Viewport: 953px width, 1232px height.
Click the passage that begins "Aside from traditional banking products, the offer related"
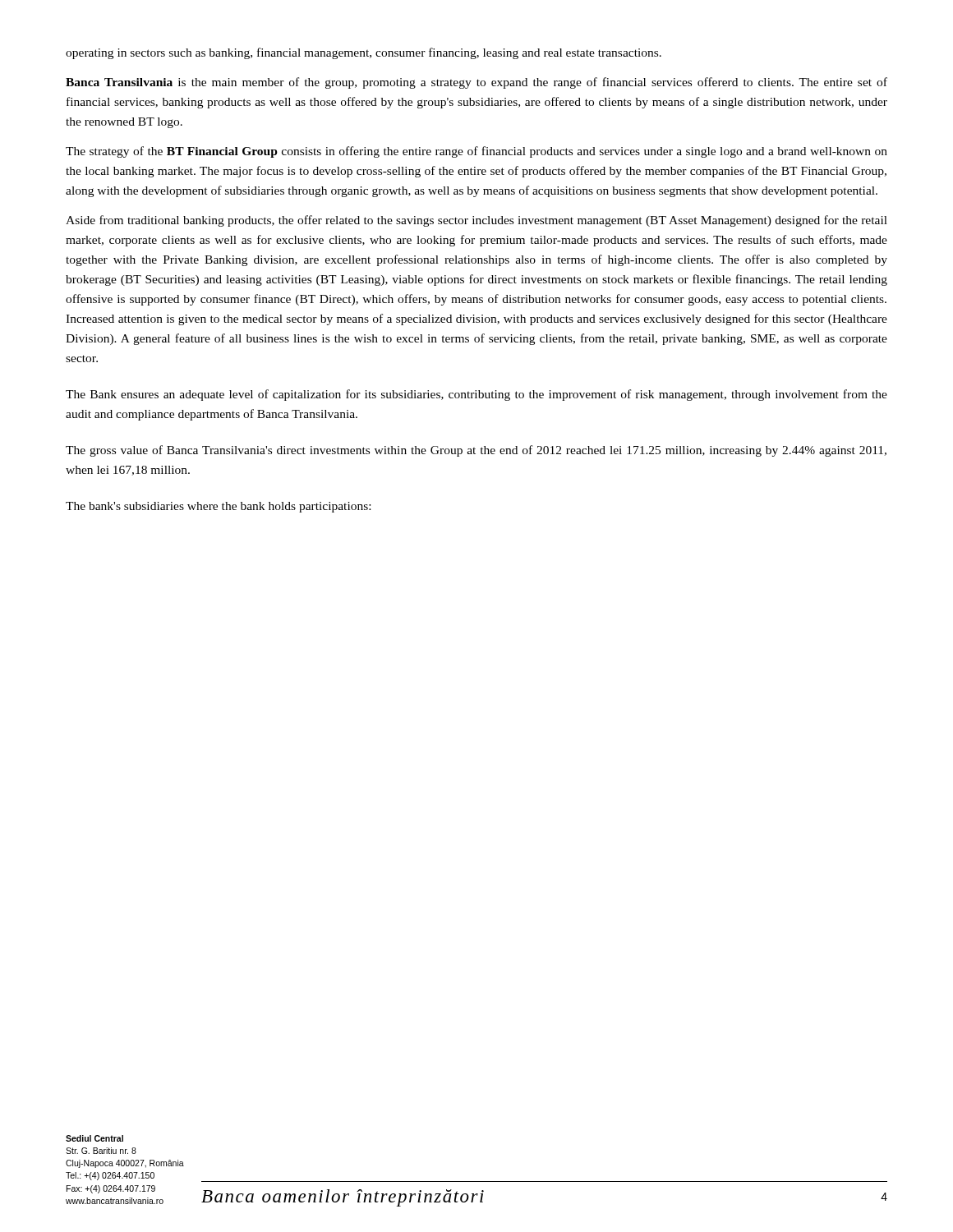476,289
